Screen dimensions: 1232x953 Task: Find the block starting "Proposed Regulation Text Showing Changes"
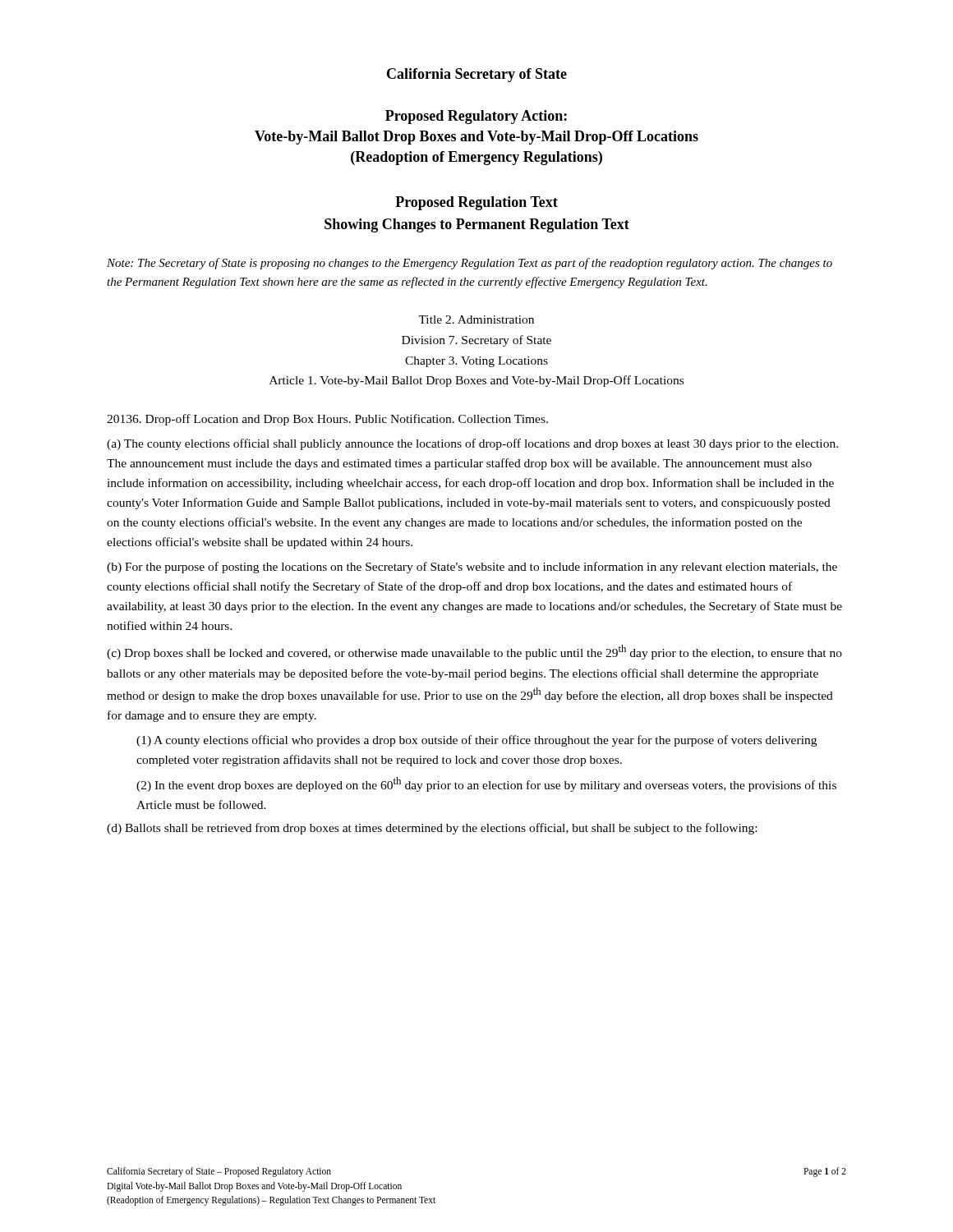[x=476, y=213]
